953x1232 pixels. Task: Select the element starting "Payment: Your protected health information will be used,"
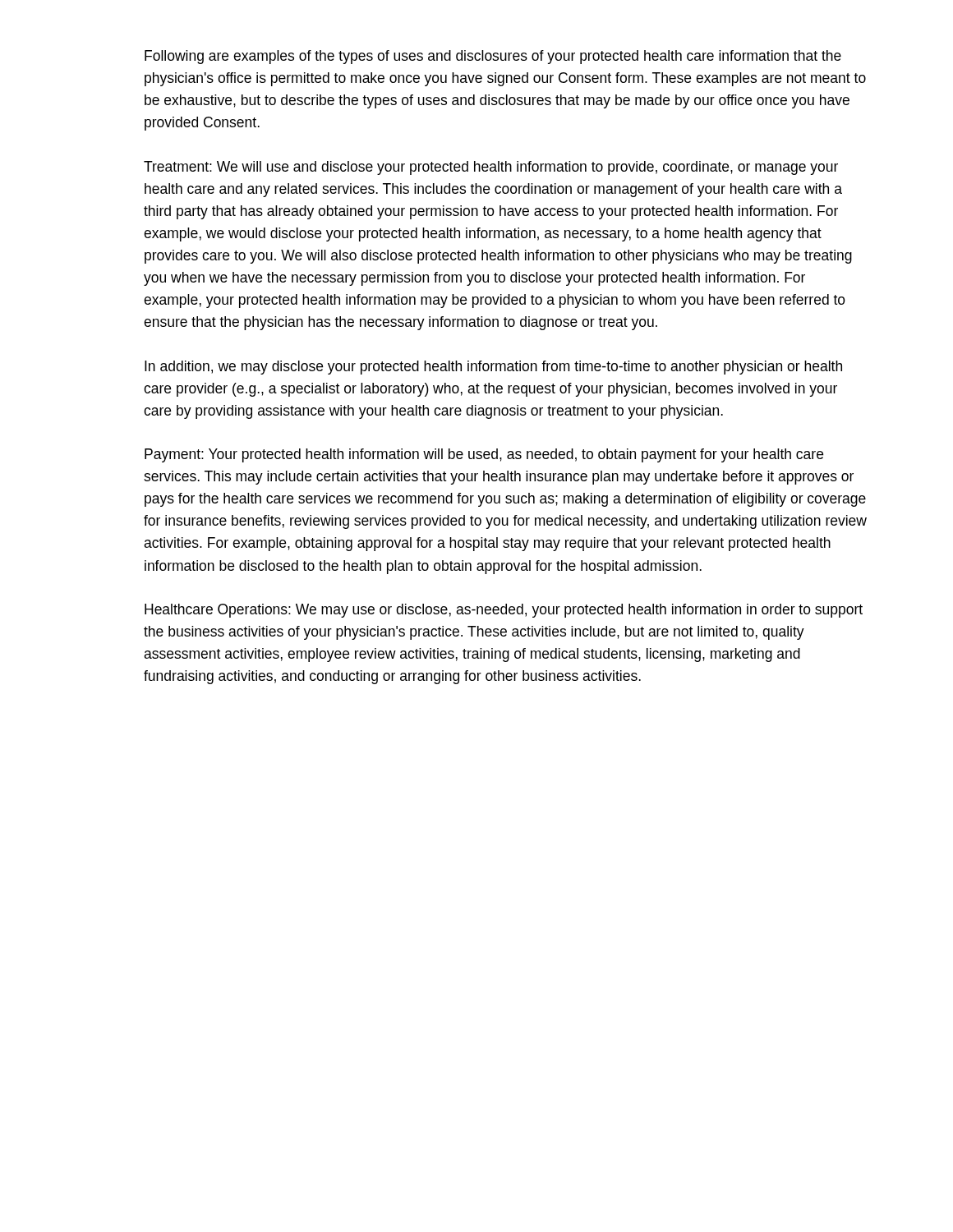pyautogui.click(x=505, y=510)
